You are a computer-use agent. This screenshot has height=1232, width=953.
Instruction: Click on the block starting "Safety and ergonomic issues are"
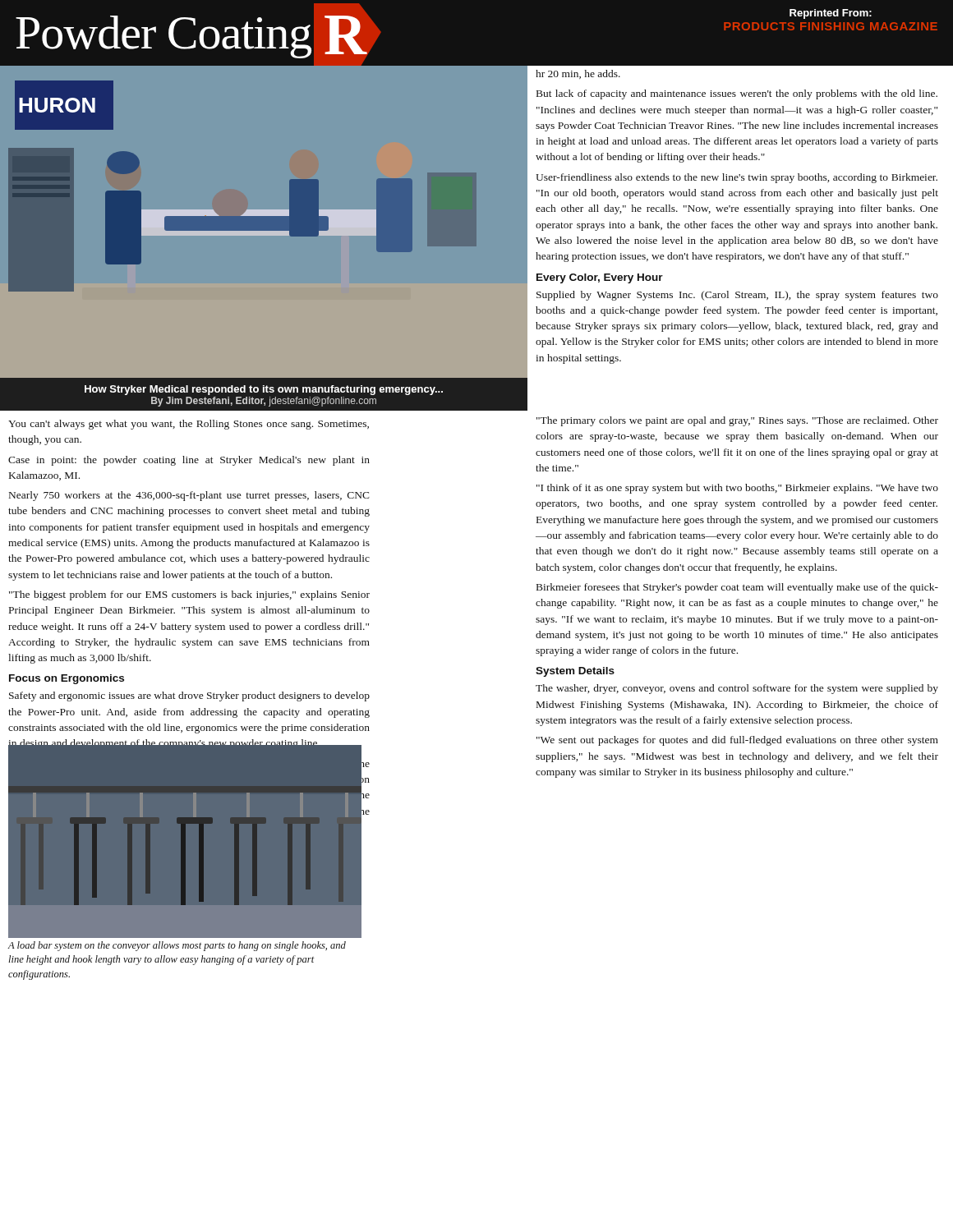point(189,761)
